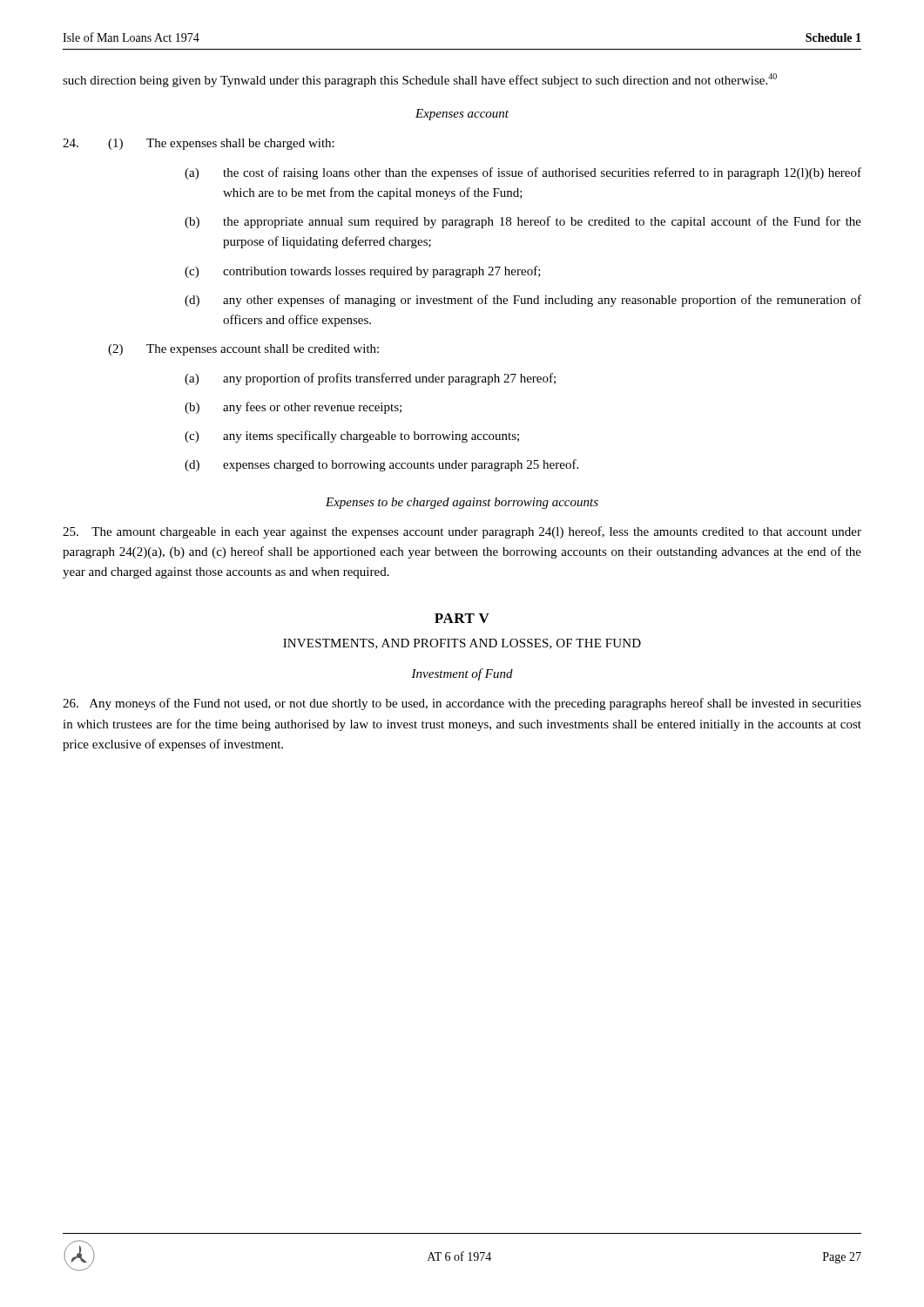Select the passage starting "(b) any fees or"

[x=293, y=408]
